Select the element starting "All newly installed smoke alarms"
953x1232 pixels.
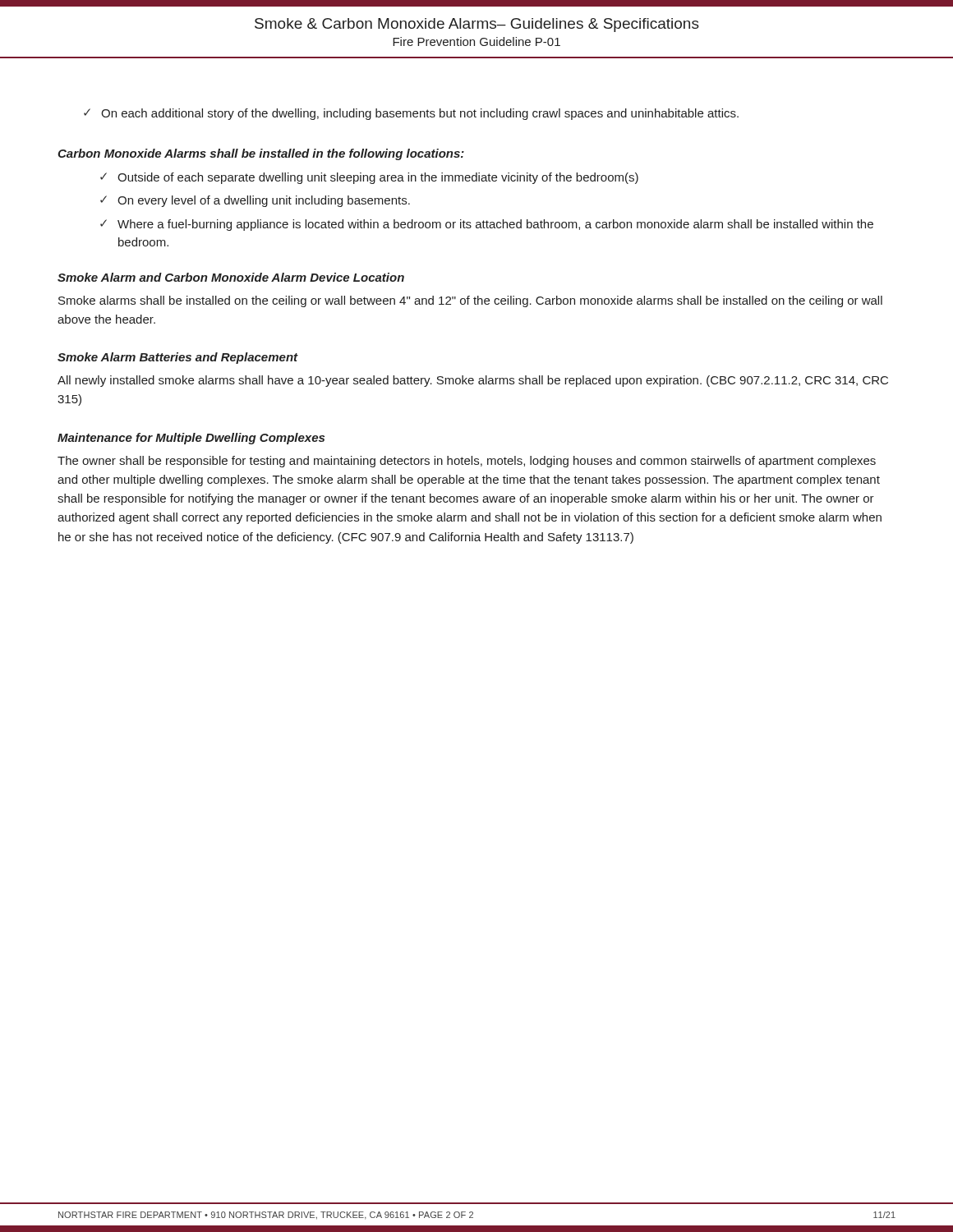(x=473, y=389)
